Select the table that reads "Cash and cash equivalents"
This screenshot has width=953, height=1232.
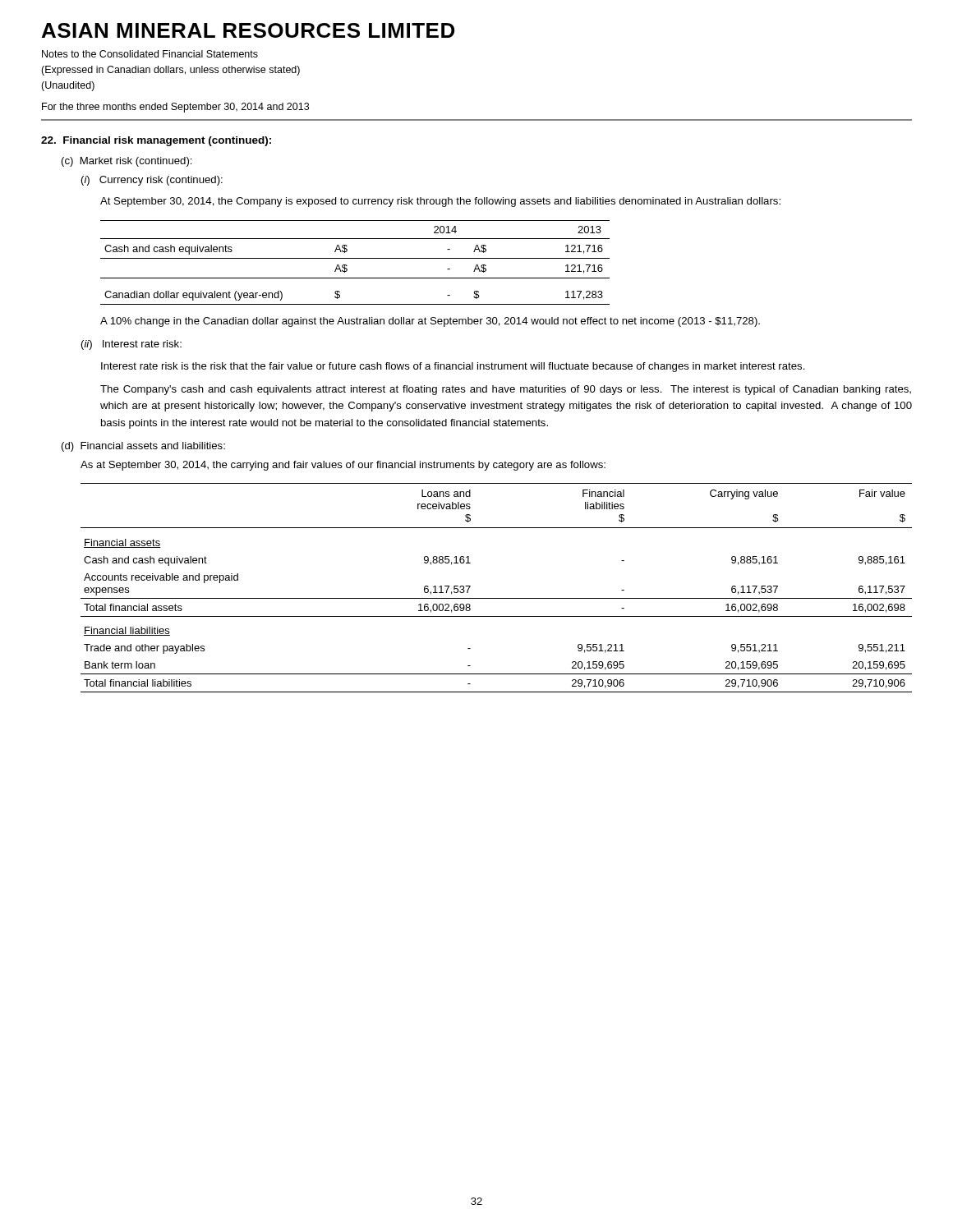click(x=506, y=262)
